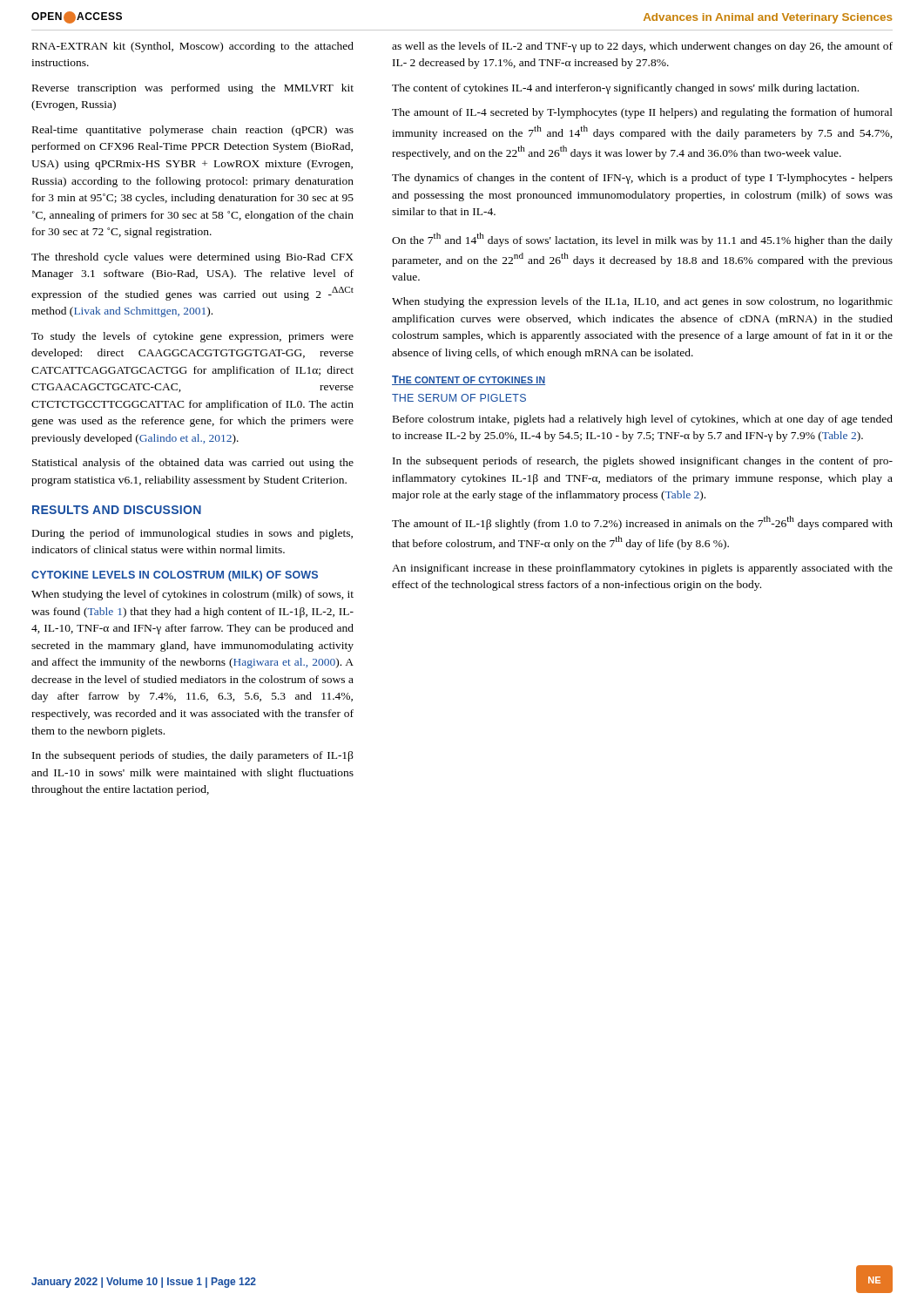Locate the element starting "An insignificant increase in these proinflammatory"
The height and width of the screenshot is (1307, 924).
click(642, 576)
